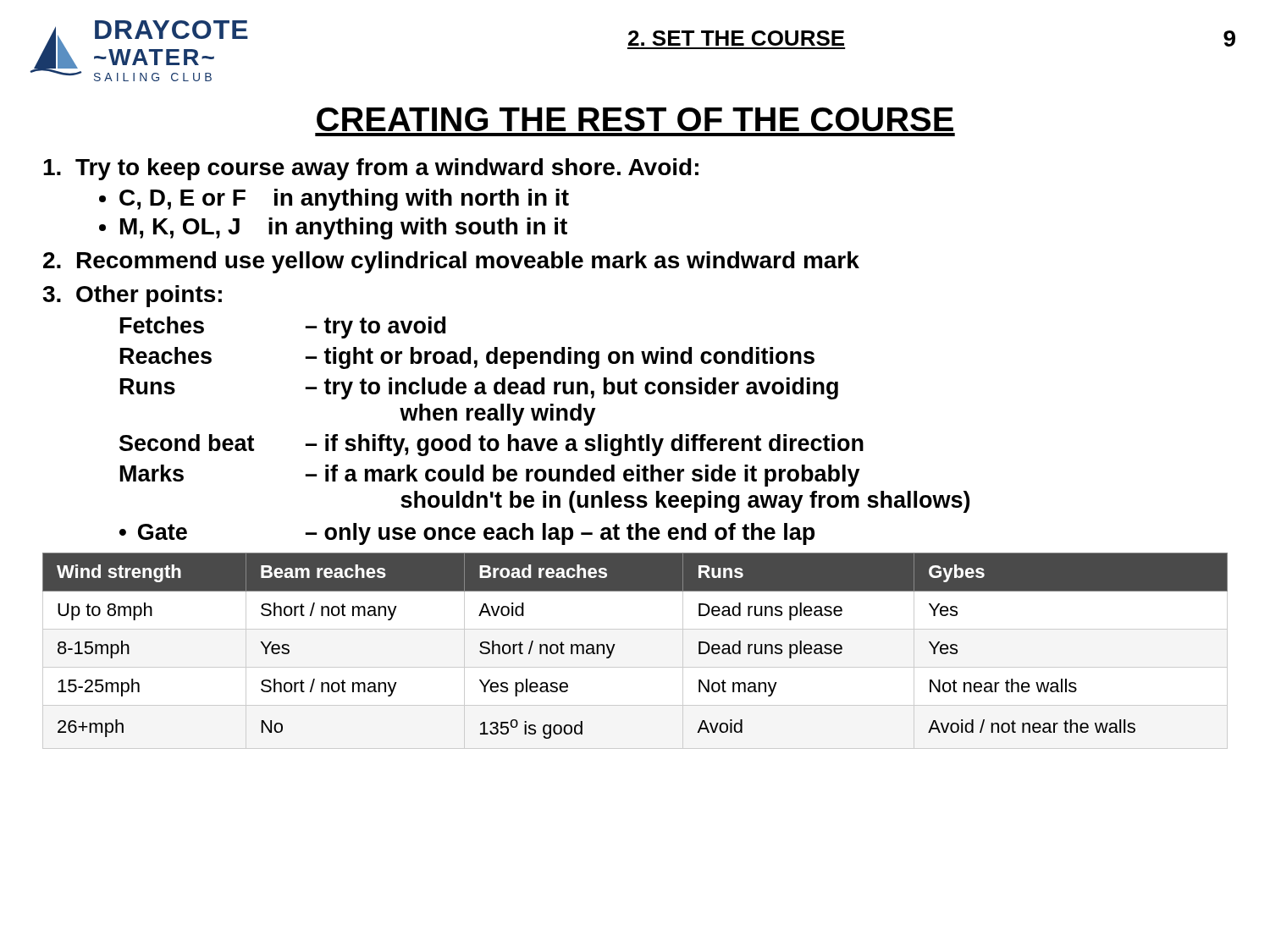Click on the list item containing "Marks – if a mark could be rounded"
Viewport: 1270px width, 952px height.
click(x=545, y=488)
